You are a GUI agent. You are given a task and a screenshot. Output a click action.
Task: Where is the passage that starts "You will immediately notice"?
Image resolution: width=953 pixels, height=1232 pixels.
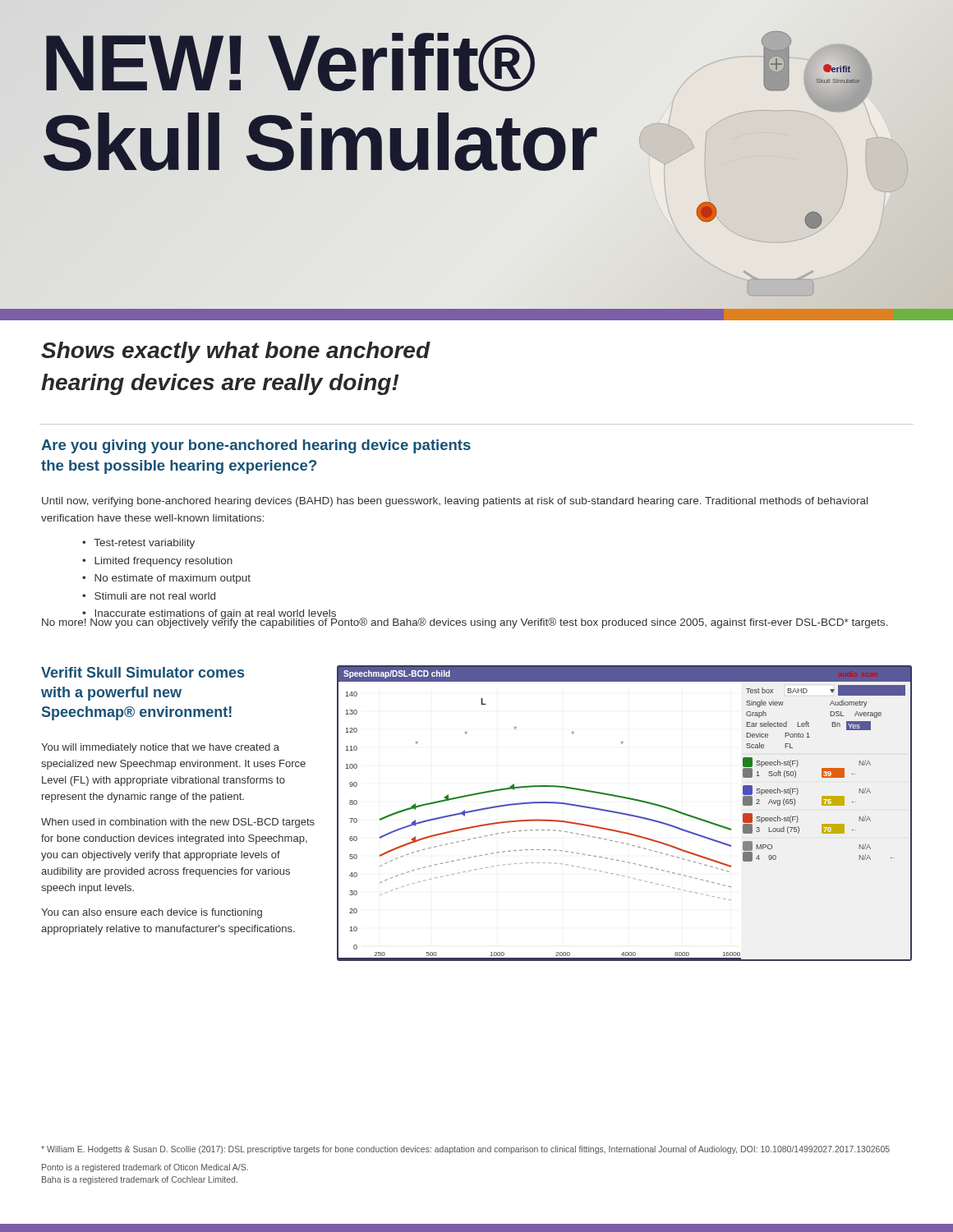[x=173, y=772]
